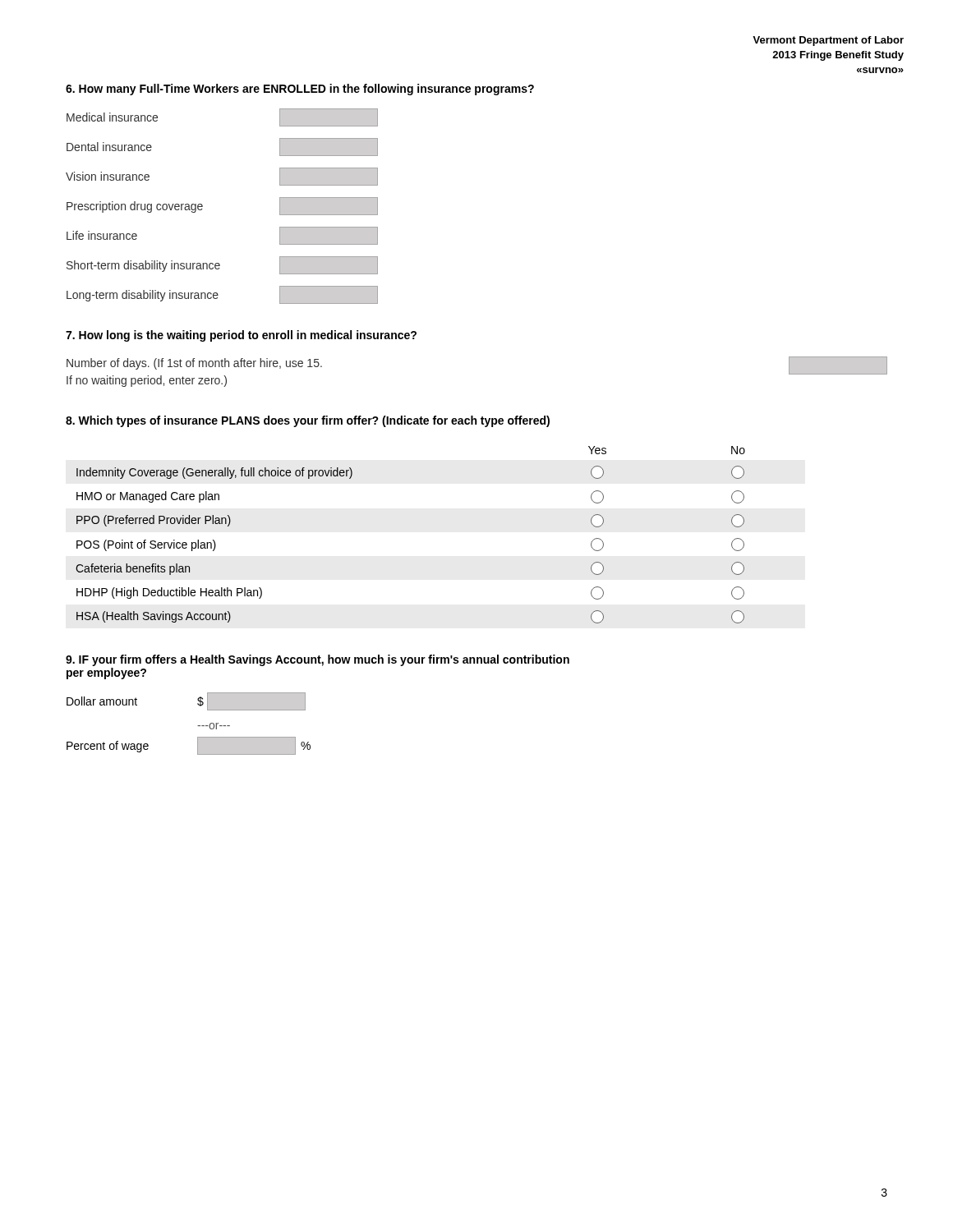Navigate to the text block starting "8. Which types"
This screenshot has width=953, height=1232.
click(x=308, y=421)
